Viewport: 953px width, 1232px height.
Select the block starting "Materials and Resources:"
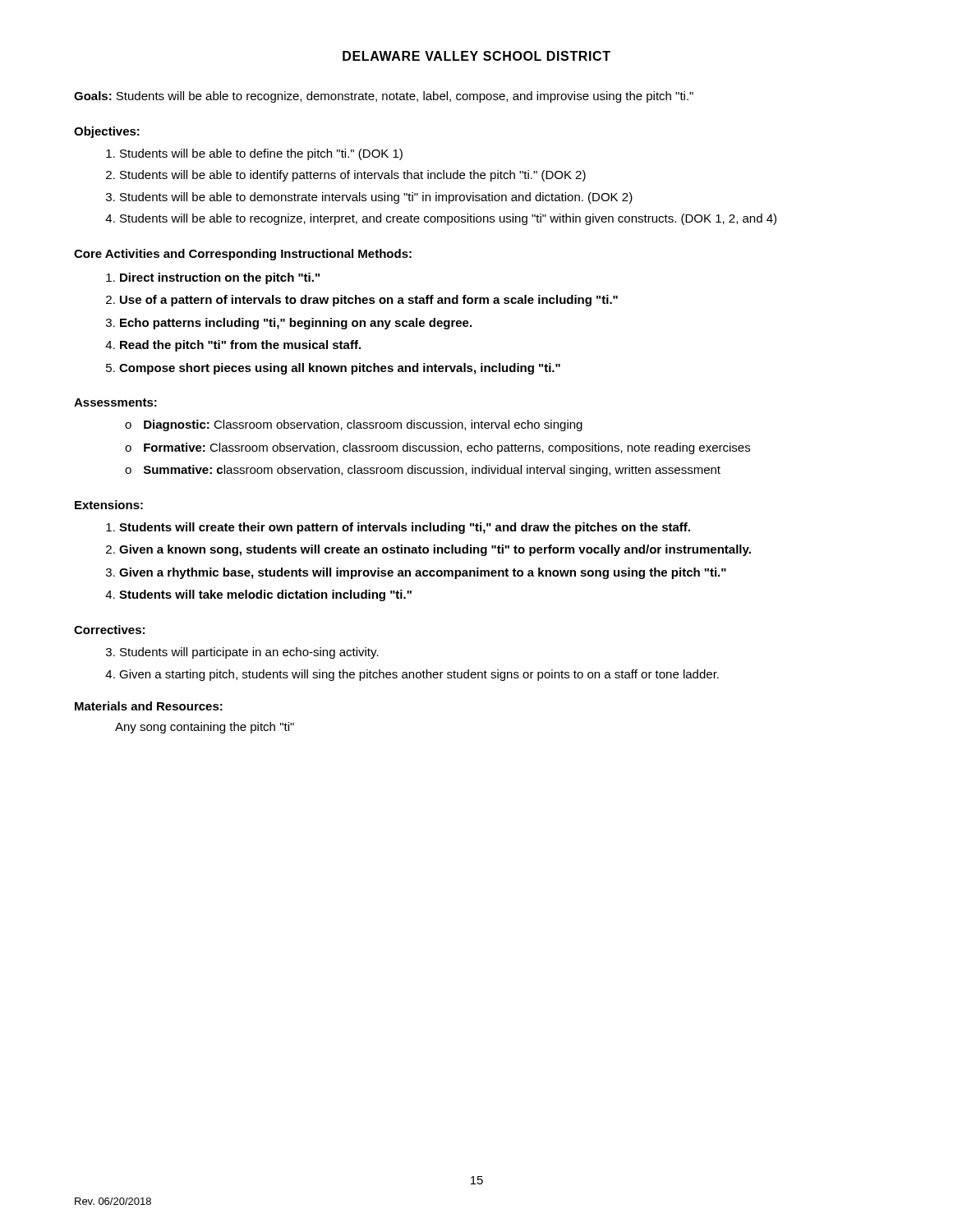[x=149, y=706]
